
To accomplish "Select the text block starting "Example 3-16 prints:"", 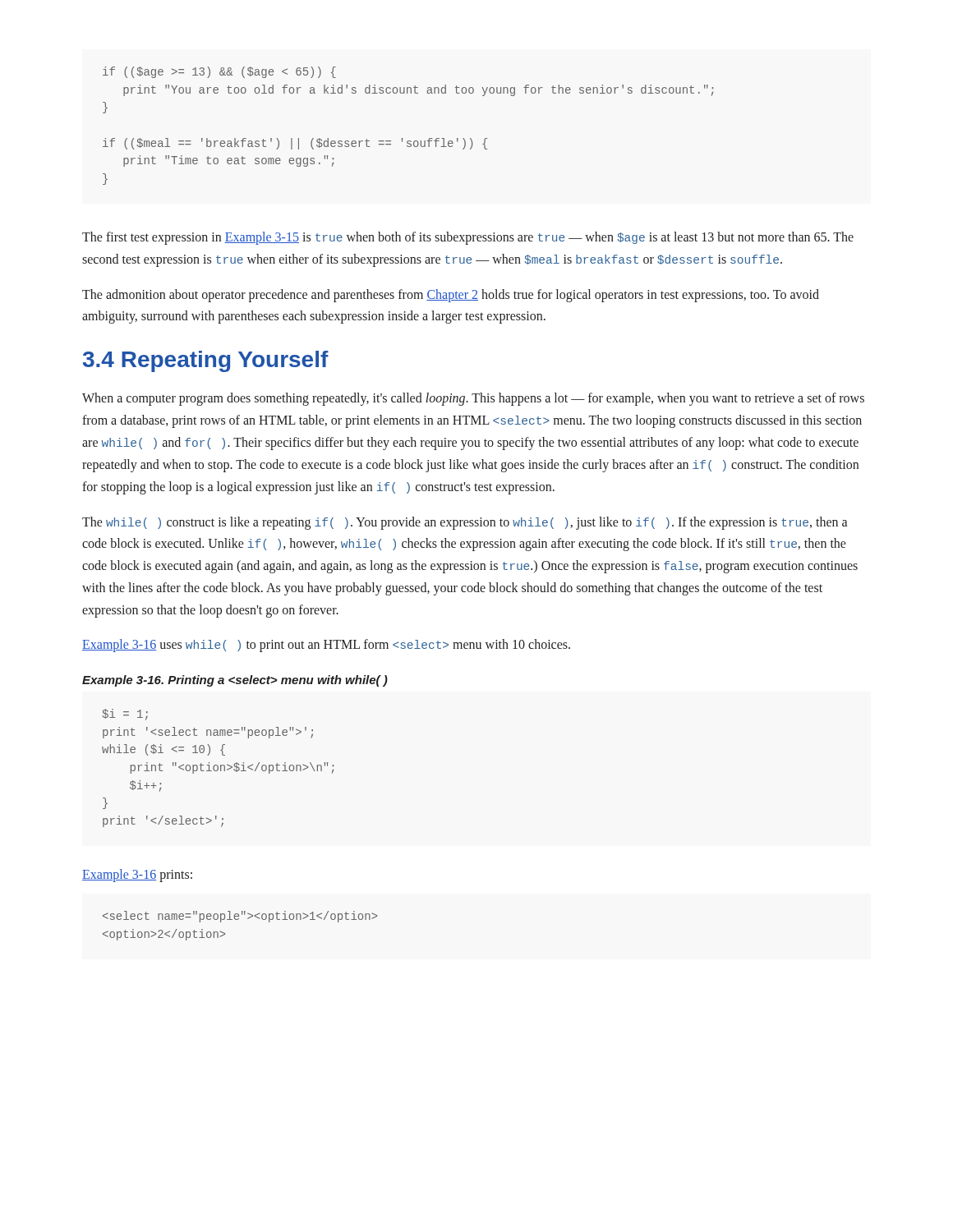I will coord(138,874).
